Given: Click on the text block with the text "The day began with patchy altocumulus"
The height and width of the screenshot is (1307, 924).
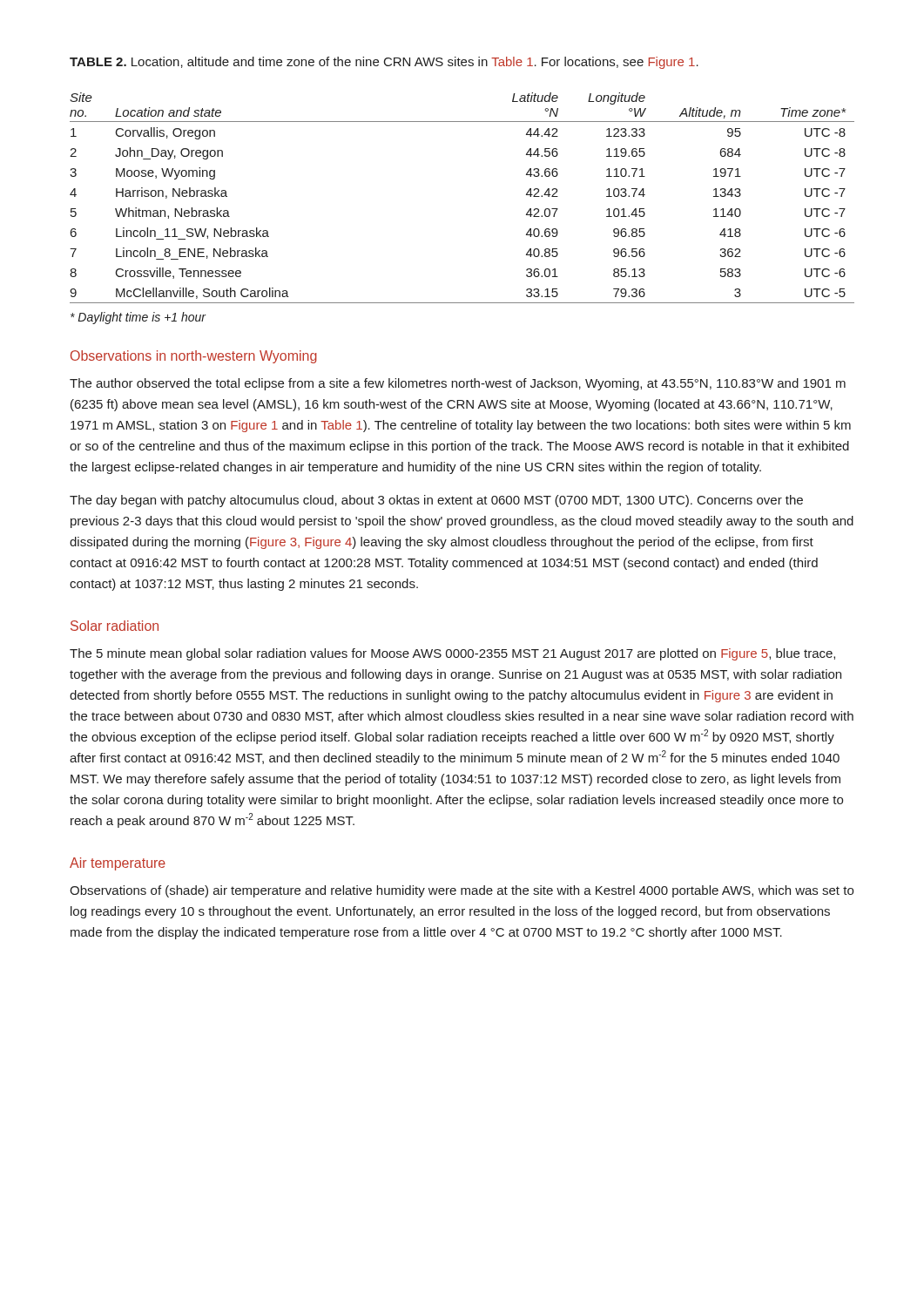Looking at the screenshot, I should 462,541.
